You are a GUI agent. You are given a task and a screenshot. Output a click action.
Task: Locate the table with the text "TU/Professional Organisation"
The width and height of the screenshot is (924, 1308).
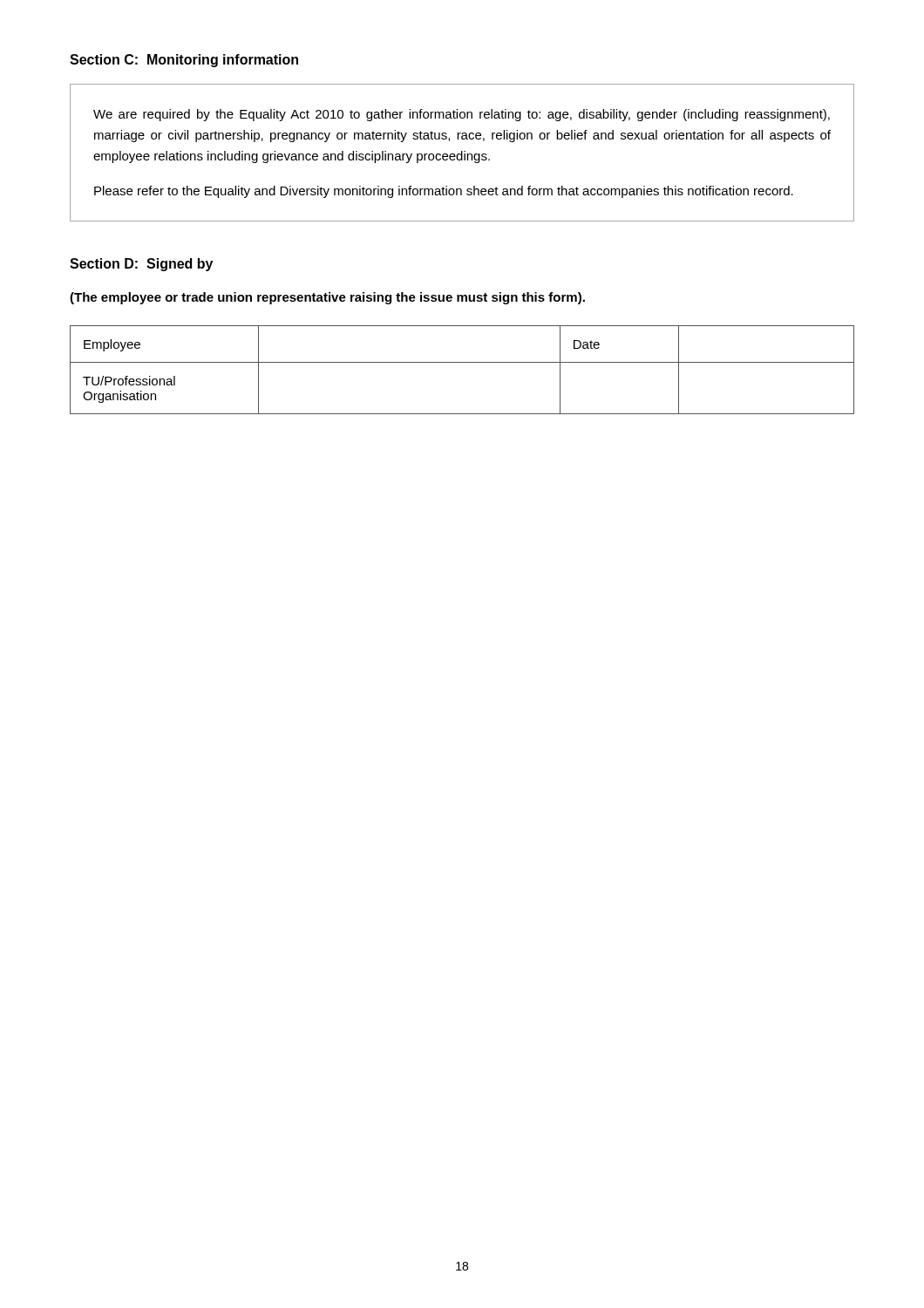point(462,369)
